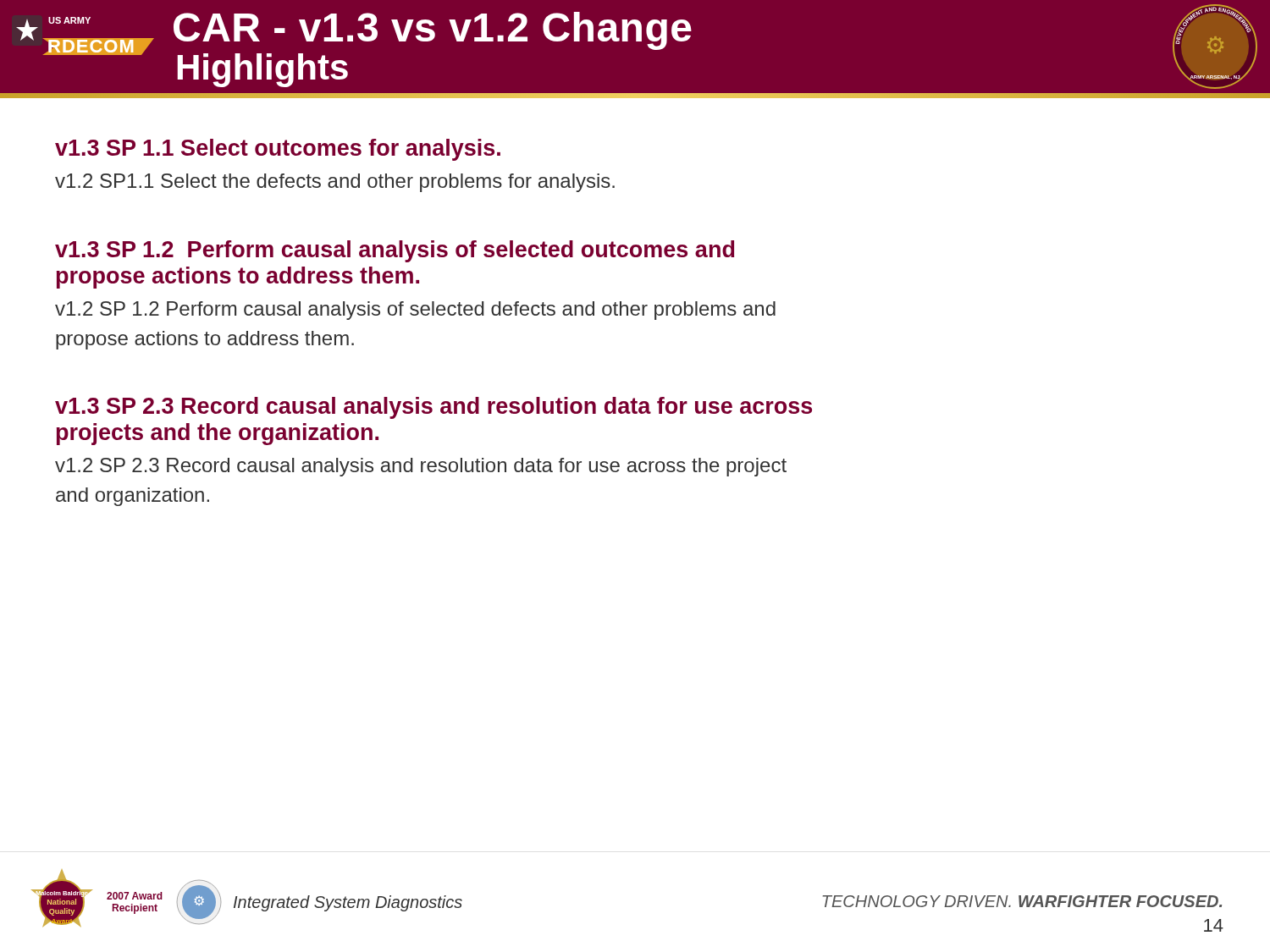The image size is (1270, 952).
Task: Locate the element starting "v1.3 SP 2.3 Record causal"
Action: 434,420
